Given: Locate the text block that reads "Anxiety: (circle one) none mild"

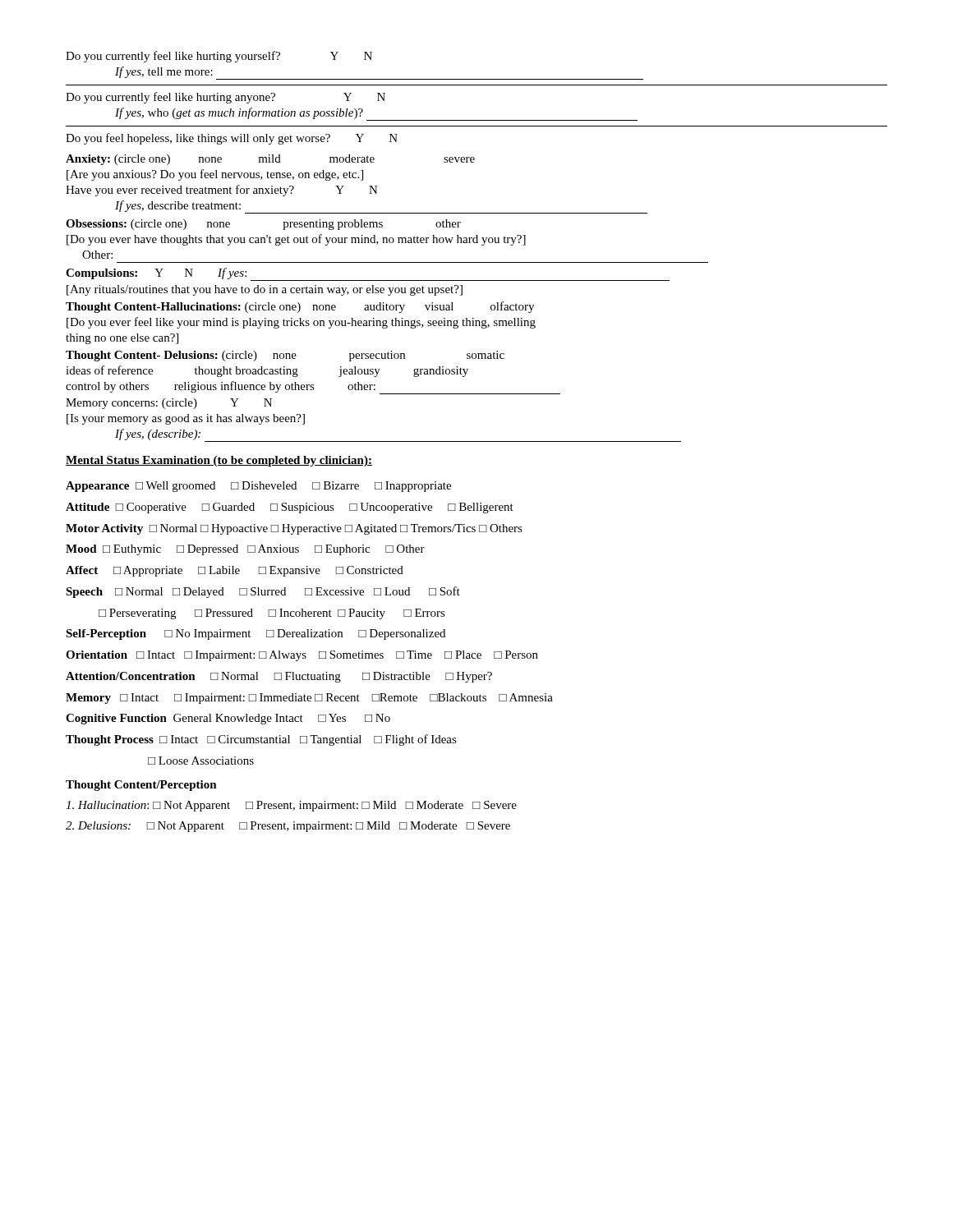Looking at the screenshot, I should [270, 160].
